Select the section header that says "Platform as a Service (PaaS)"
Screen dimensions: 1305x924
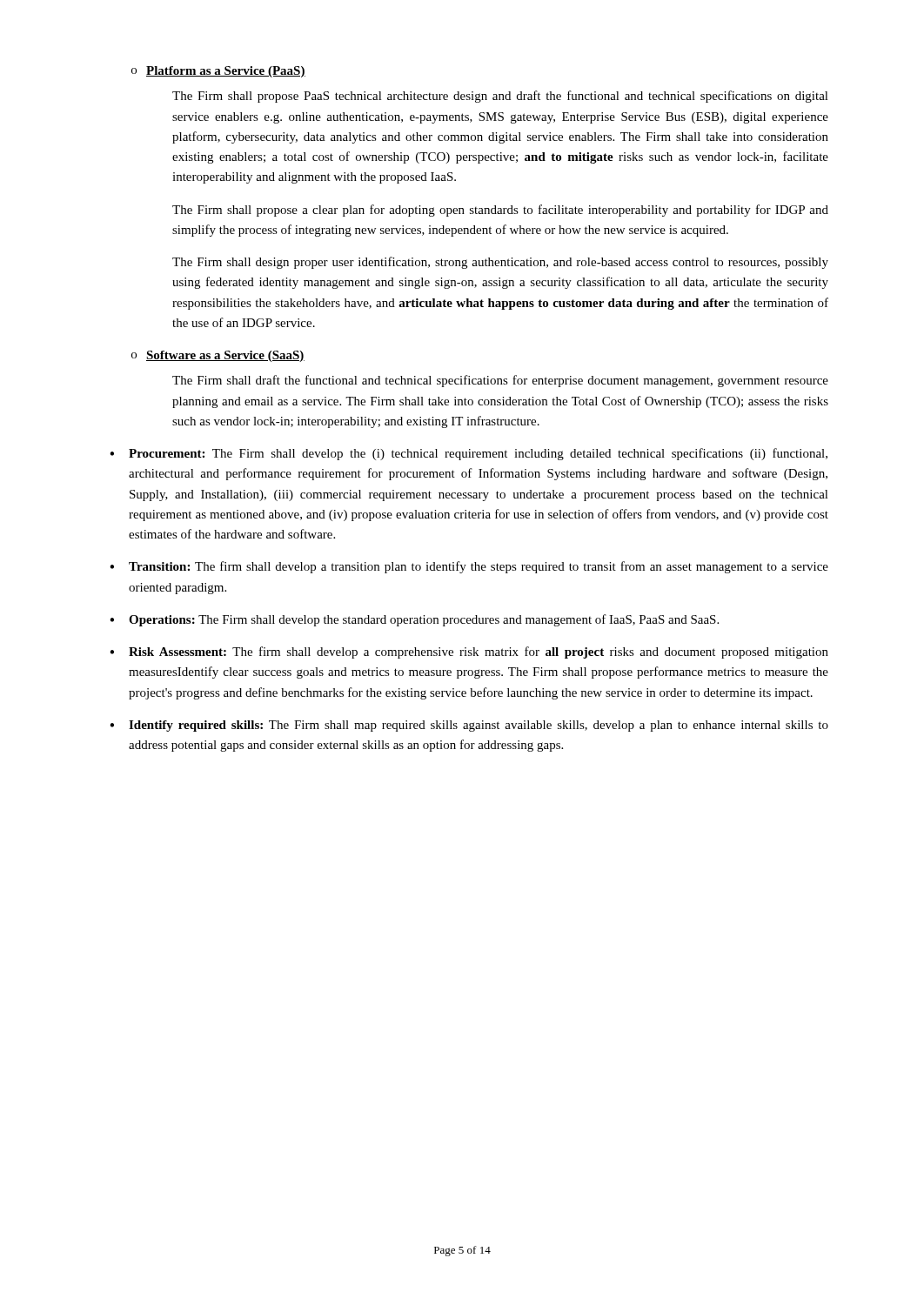click(226, 70)
